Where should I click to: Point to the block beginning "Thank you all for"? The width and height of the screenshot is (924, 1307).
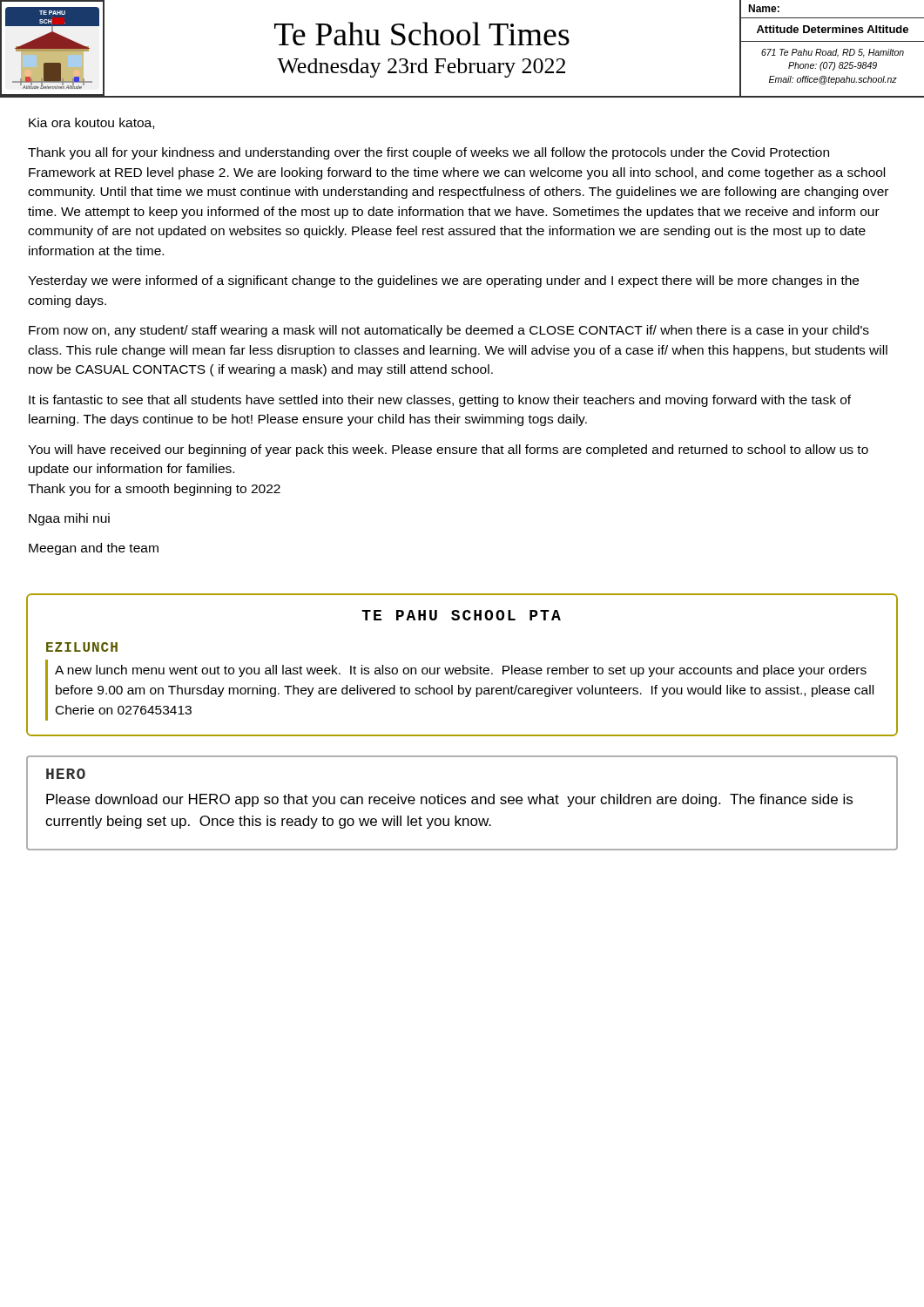click(462, 202)
